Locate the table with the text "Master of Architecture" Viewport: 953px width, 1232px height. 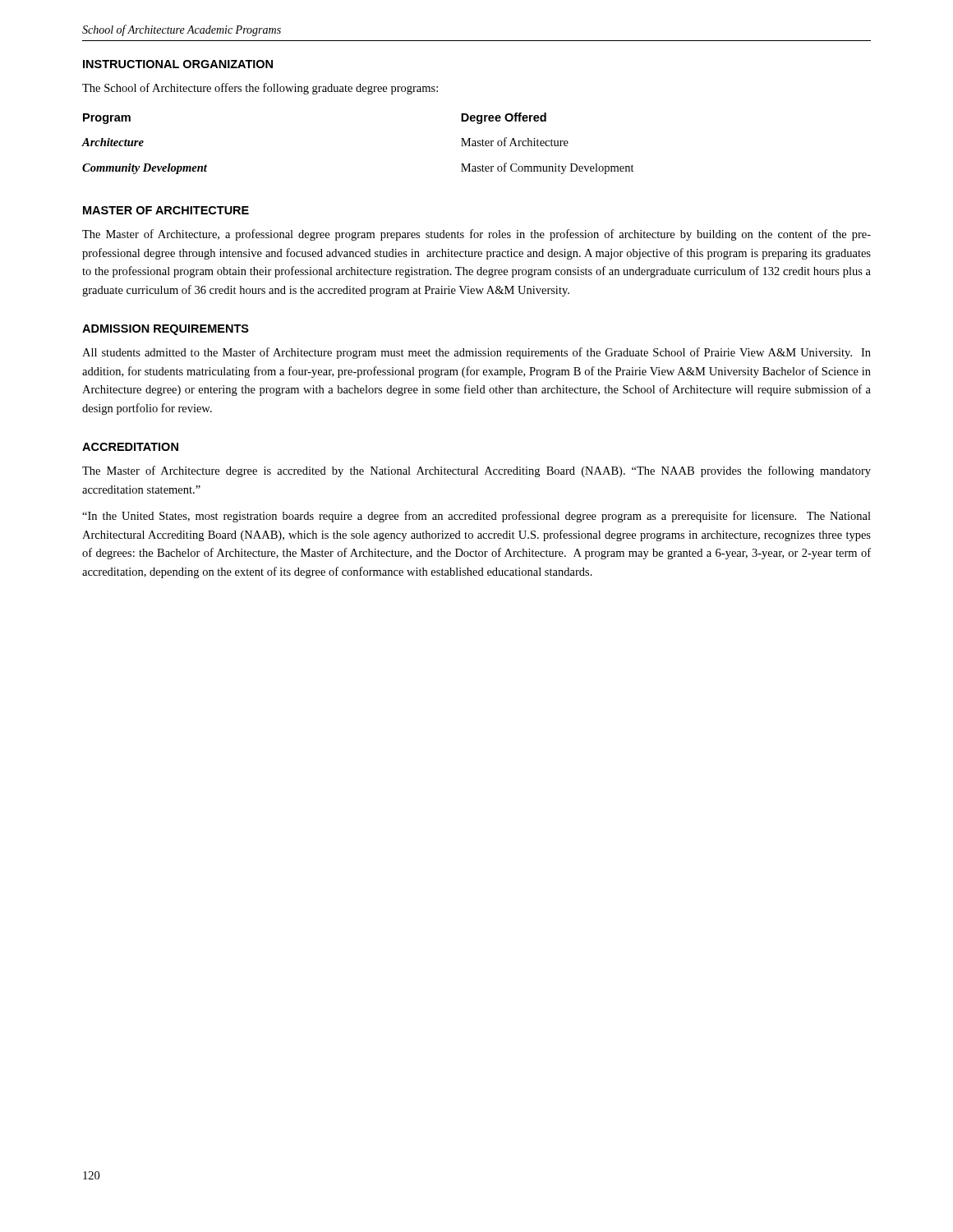(476, 143)
